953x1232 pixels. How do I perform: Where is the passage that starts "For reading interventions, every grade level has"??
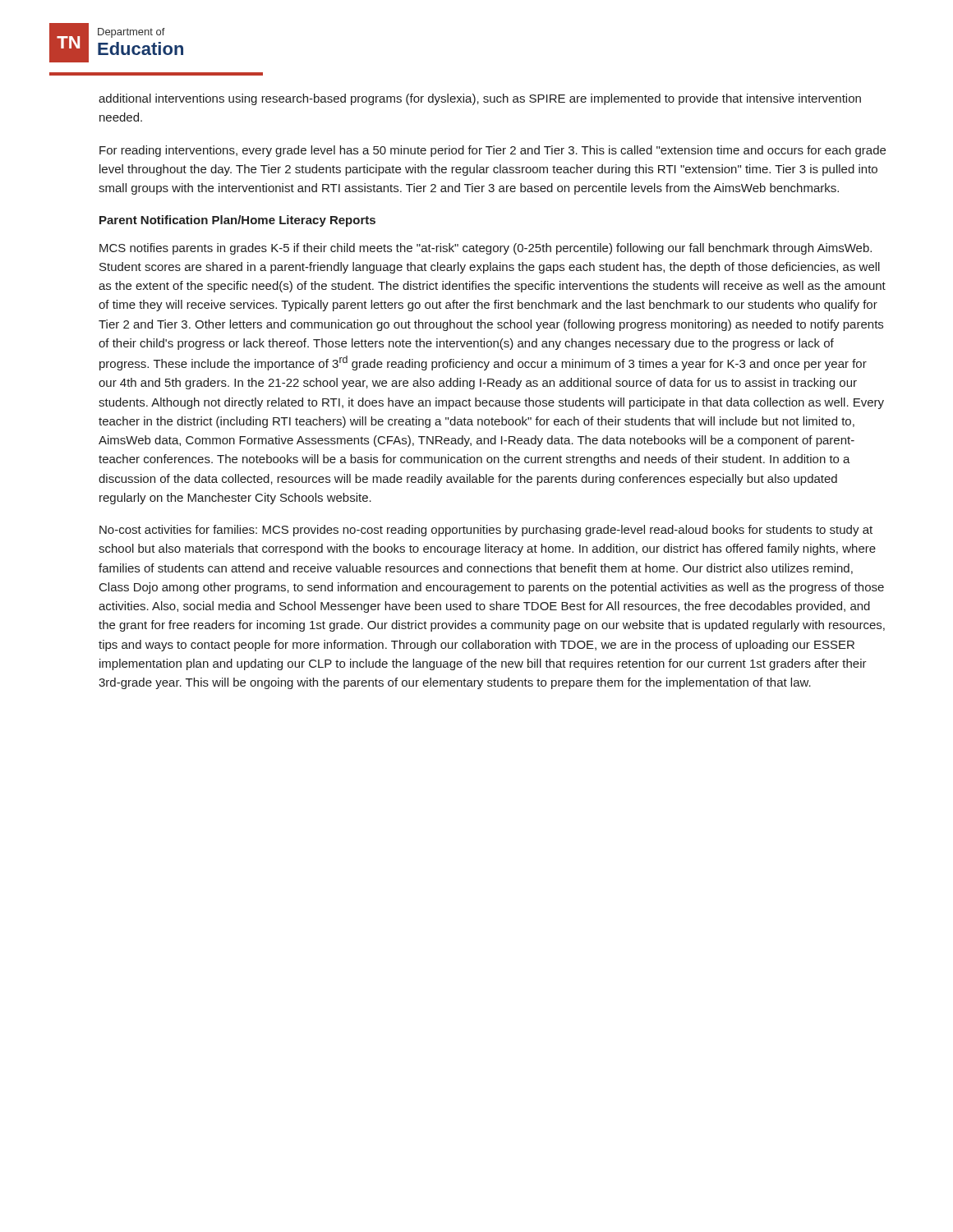coord(492,169)
